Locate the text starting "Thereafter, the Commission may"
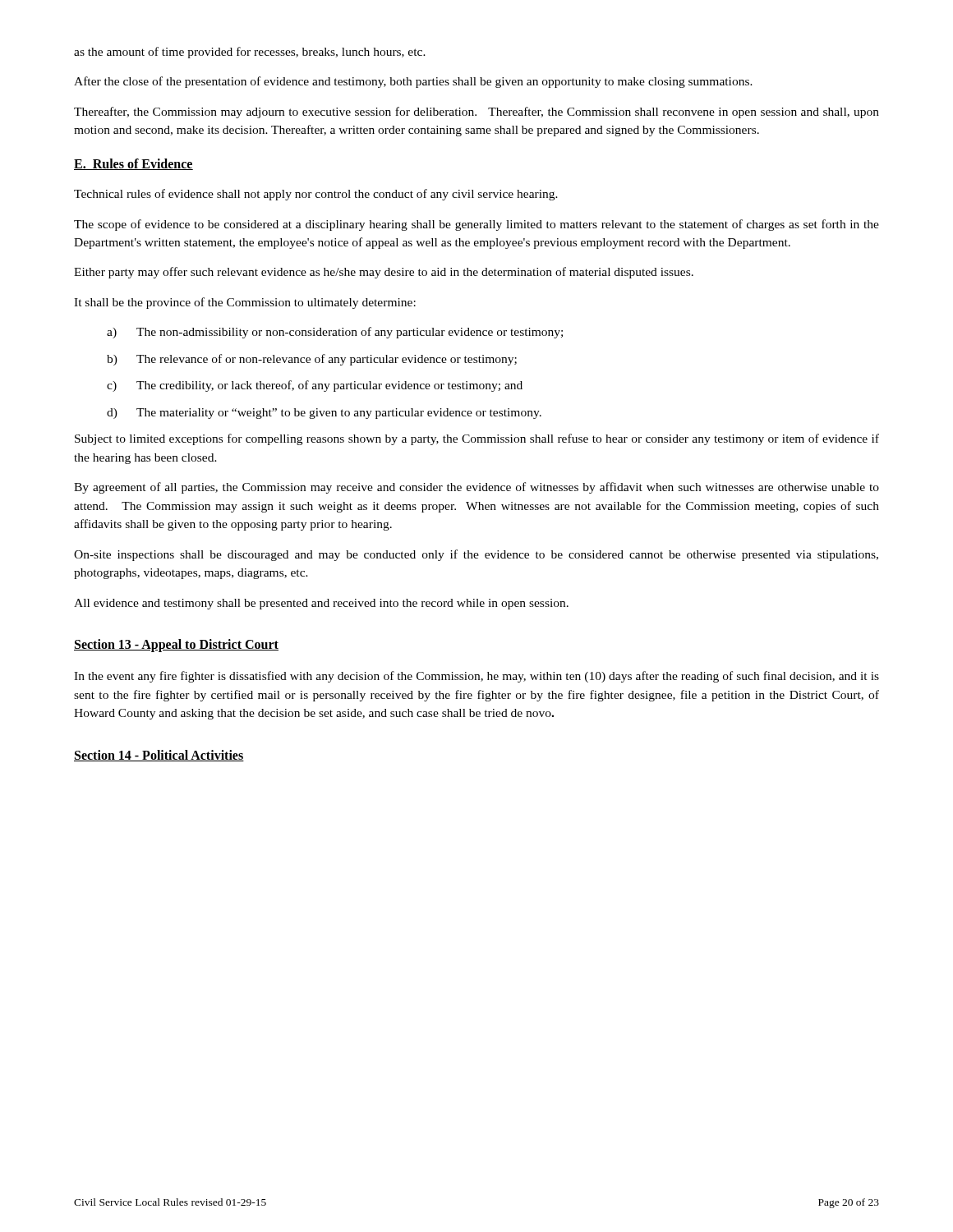953x1232 pixels. [x=476, y=121]
